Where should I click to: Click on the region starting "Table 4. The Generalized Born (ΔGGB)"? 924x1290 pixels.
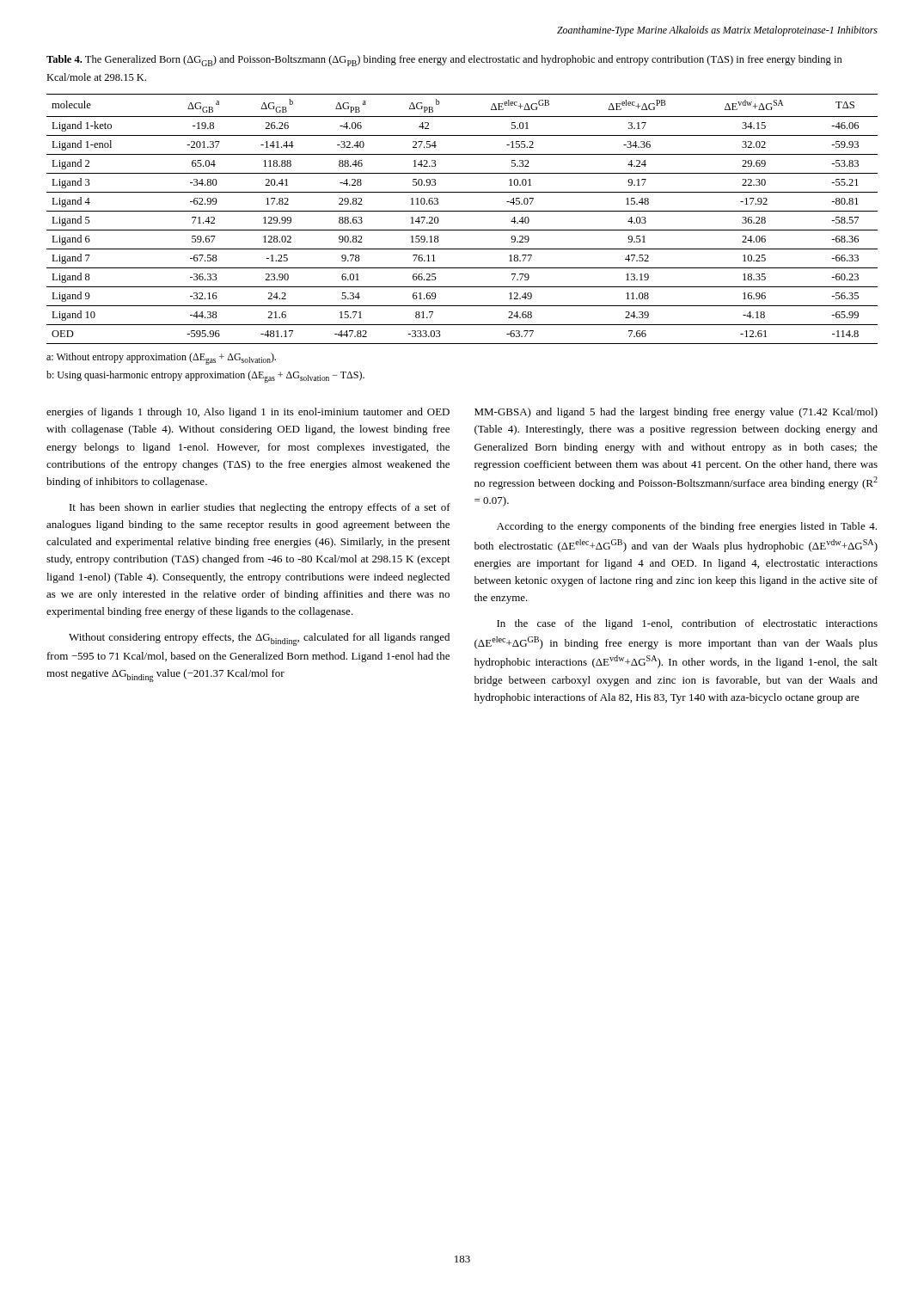444,68
